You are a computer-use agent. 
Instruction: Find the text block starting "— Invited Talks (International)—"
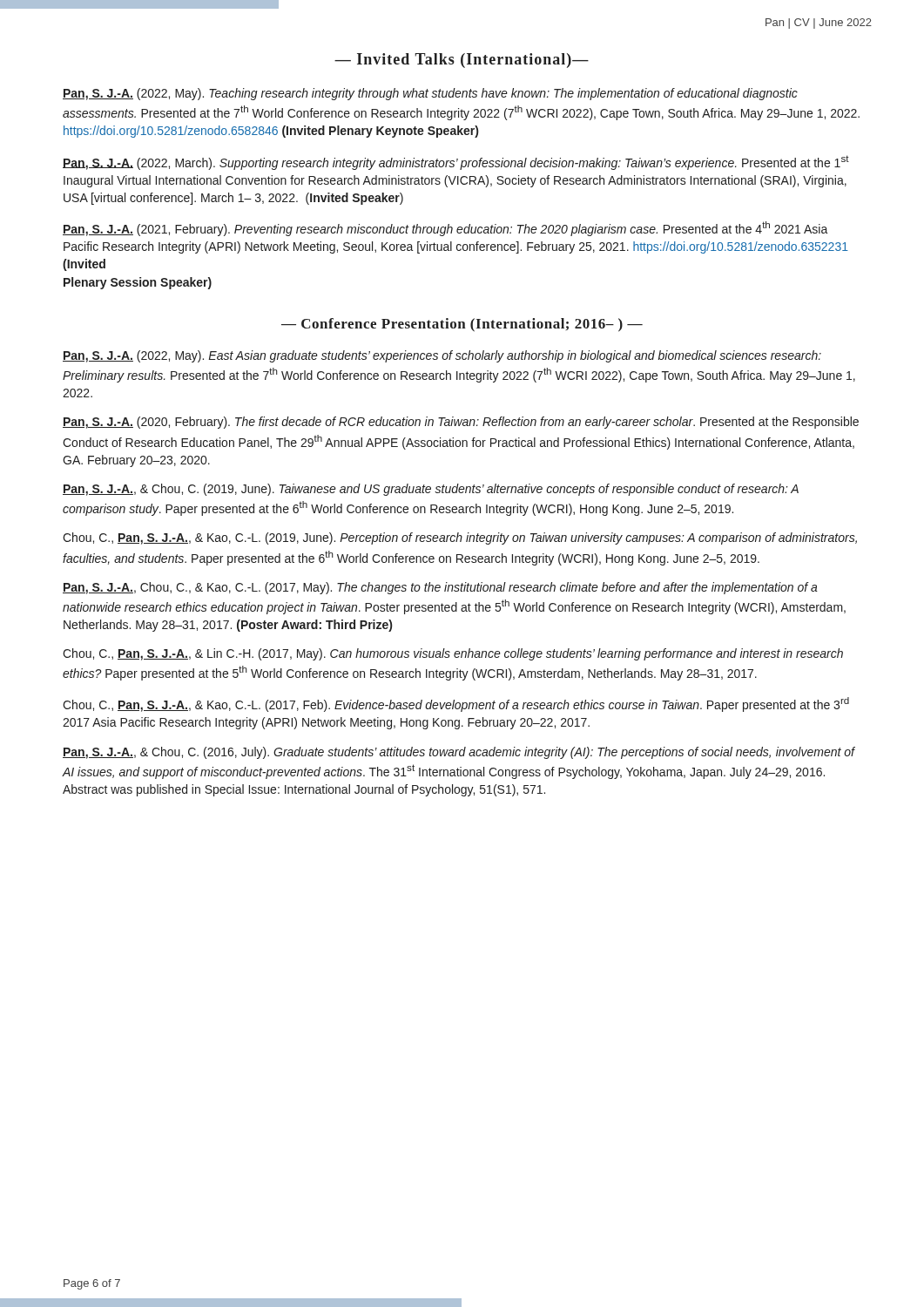pos(462,59)
